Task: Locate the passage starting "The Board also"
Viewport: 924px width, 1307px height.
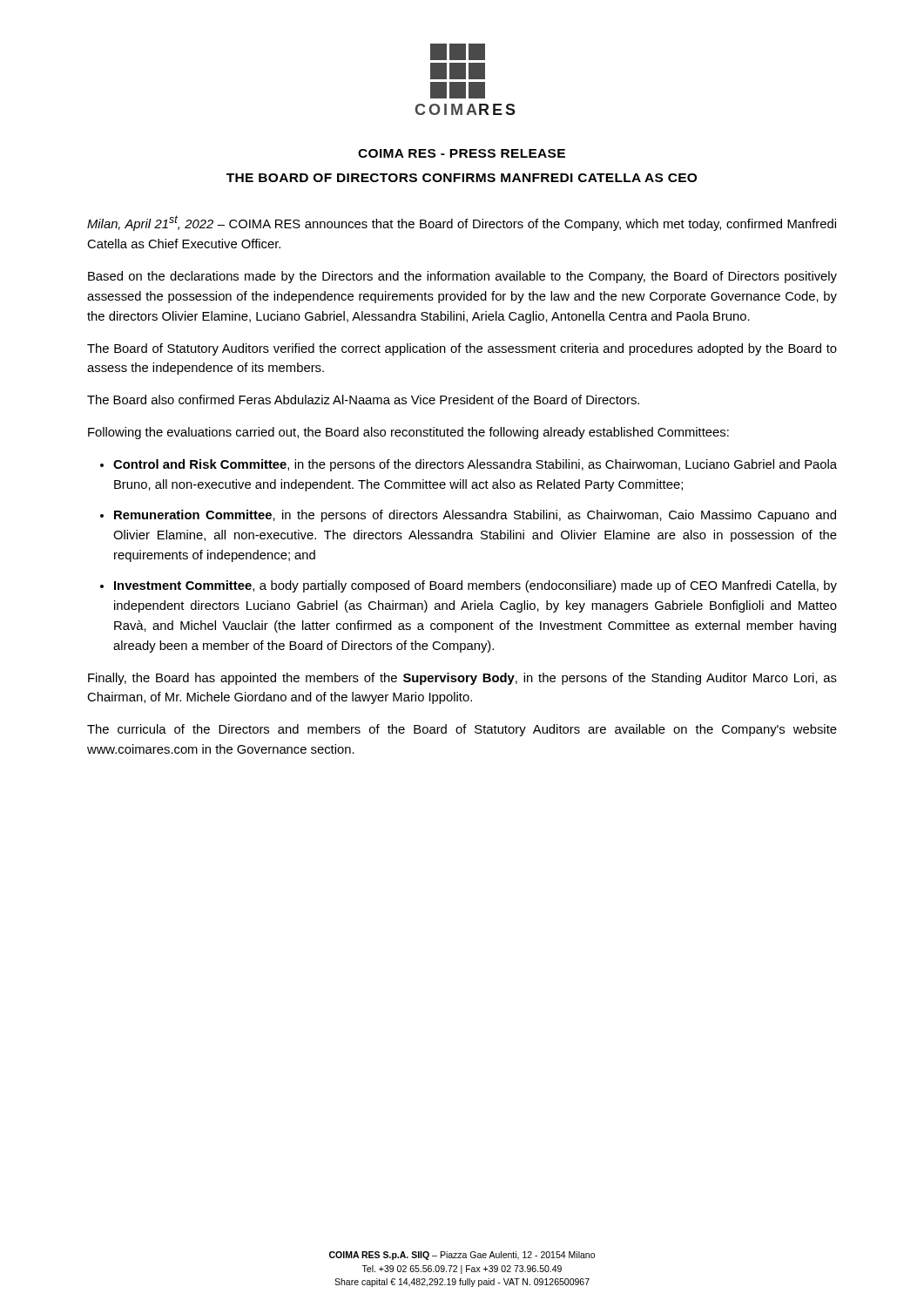Action: pyautogui.click(x=364, y=400)
